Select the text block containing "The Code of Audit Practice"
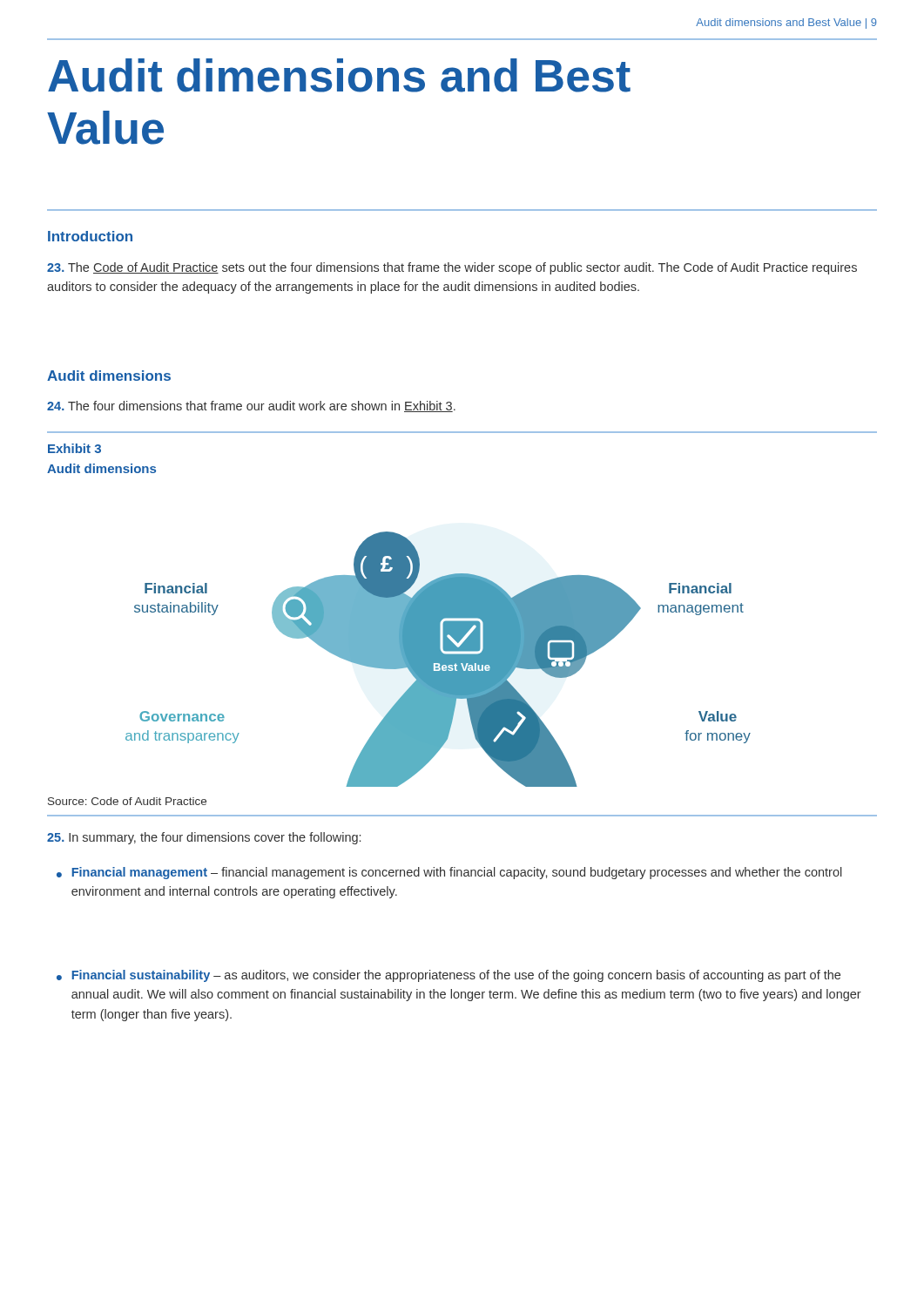 (x=452, y=277)
